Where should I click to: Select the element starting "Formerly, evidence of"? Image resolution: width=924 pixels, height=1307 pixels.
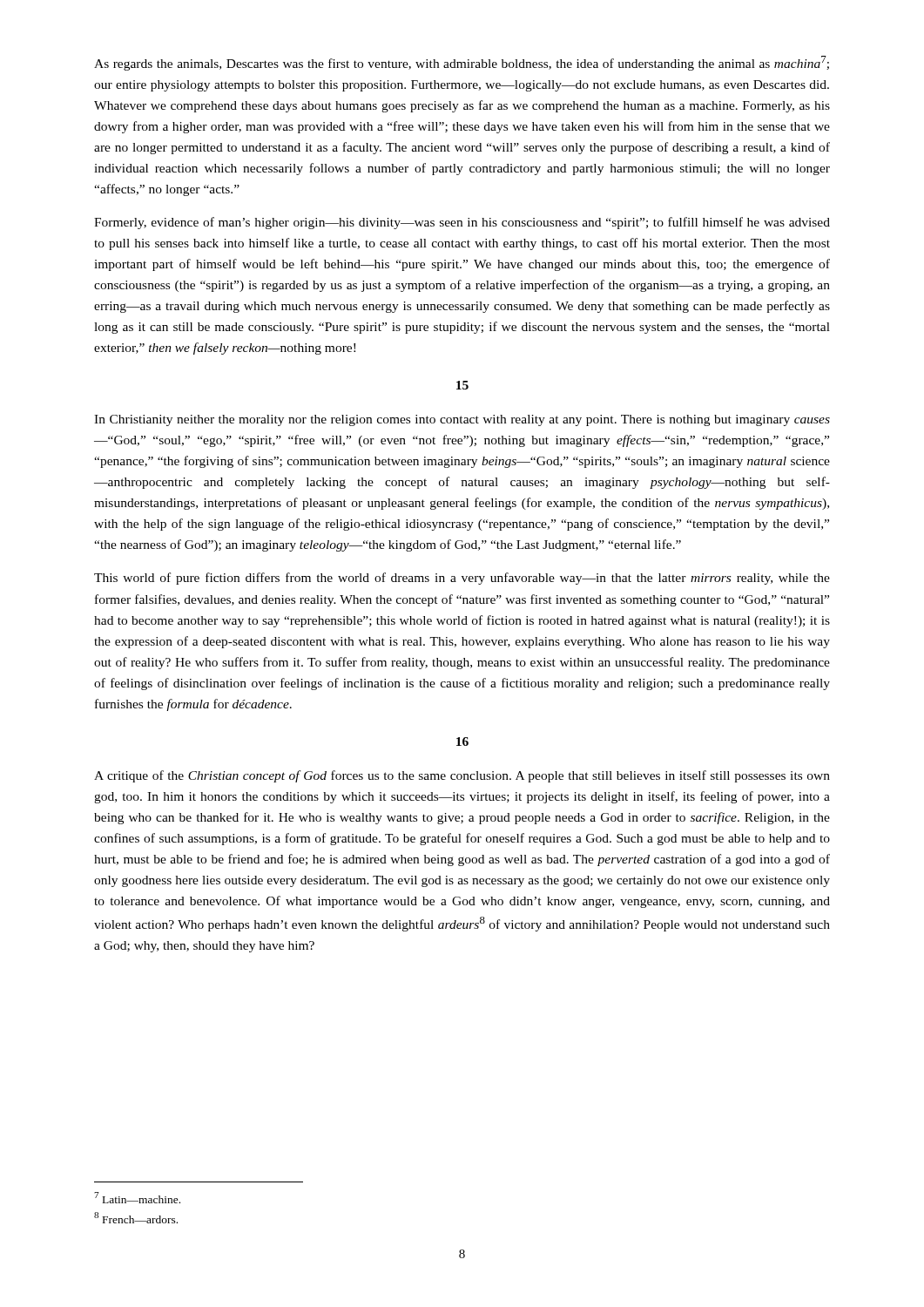pyautogui.click(x=462, y=285)
